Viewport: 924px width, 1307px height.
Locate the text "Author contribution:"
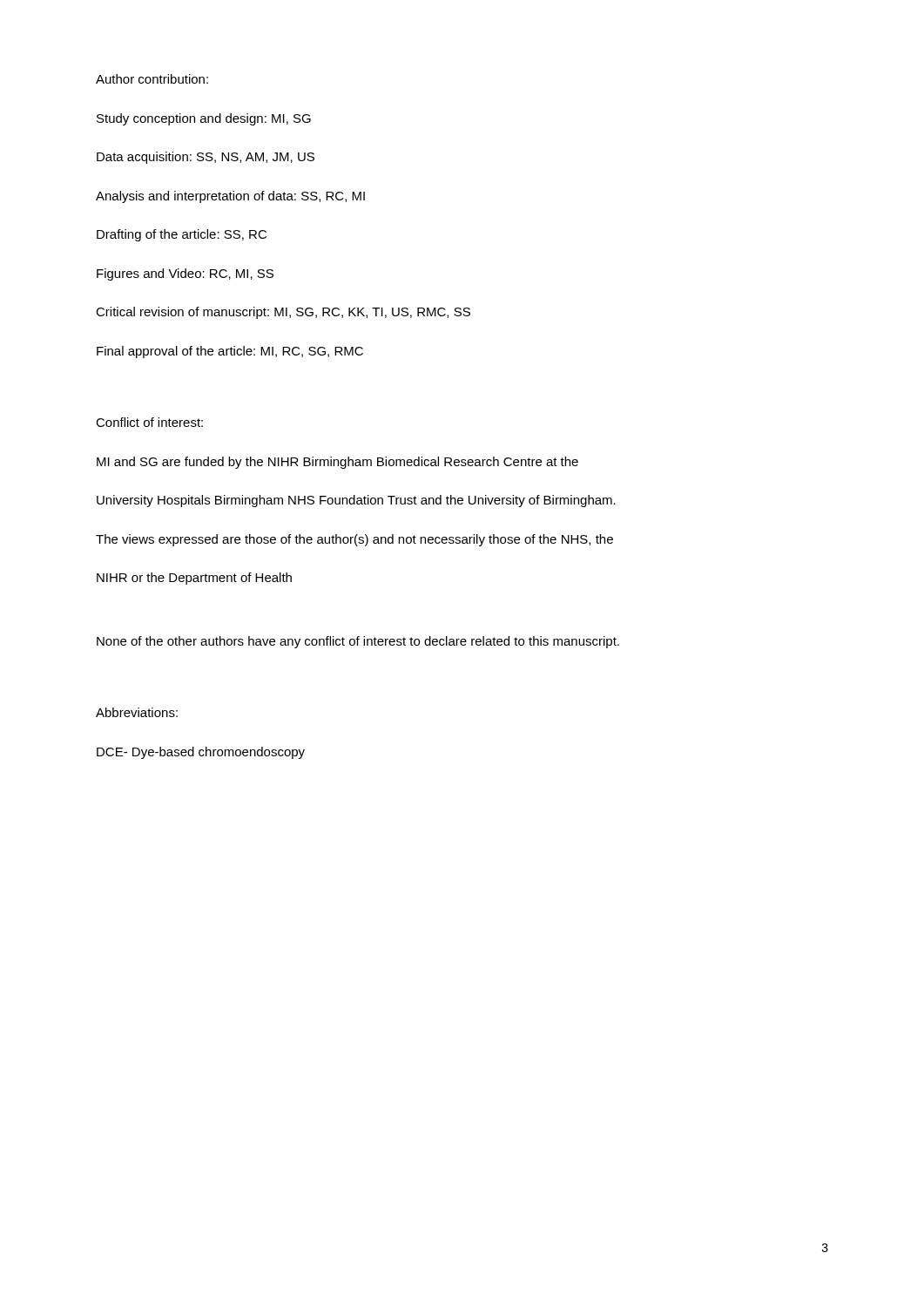click(152, 79)
